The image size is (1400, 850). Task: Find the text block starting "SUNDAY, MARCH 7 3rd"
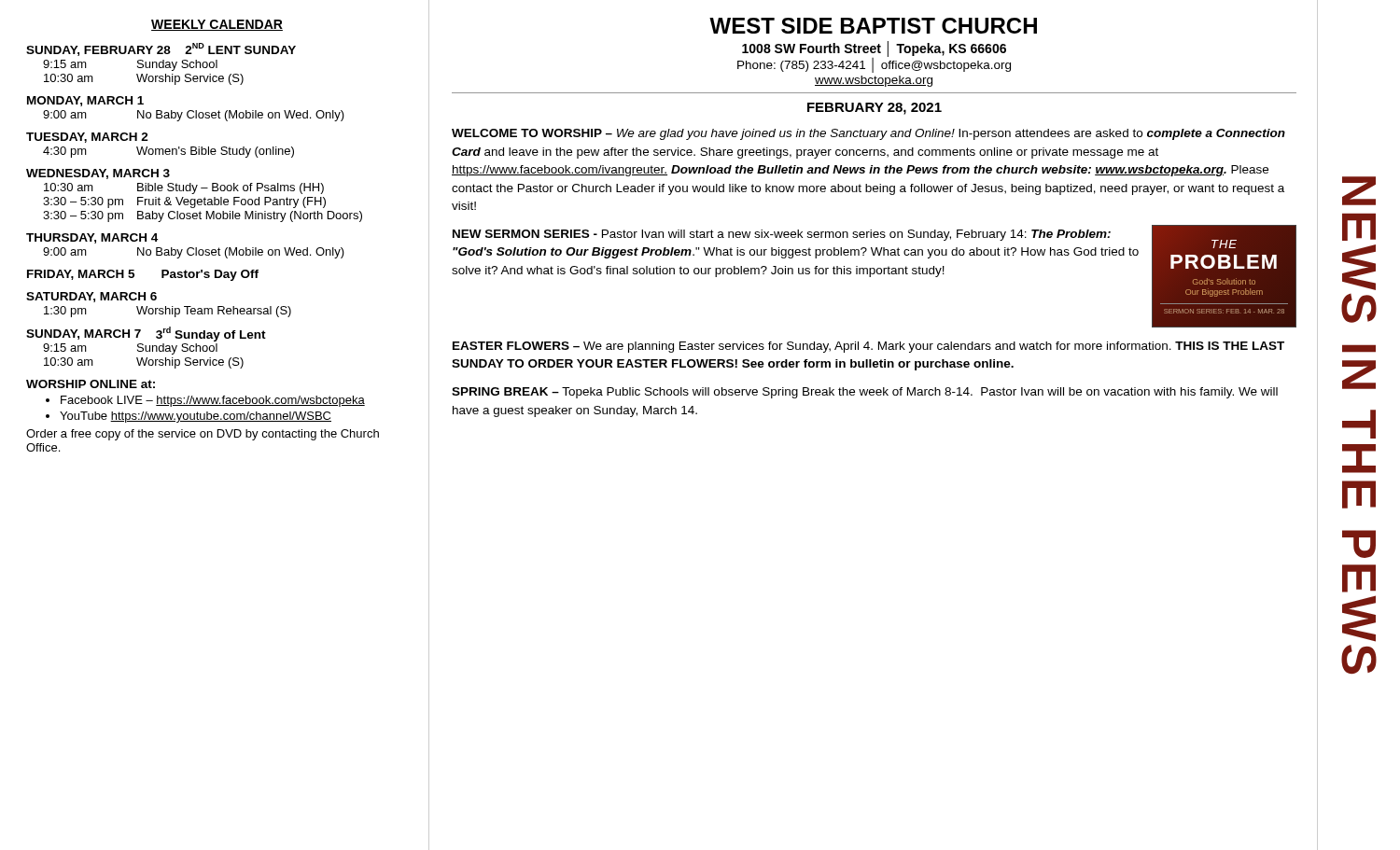[x=217, y=347]
